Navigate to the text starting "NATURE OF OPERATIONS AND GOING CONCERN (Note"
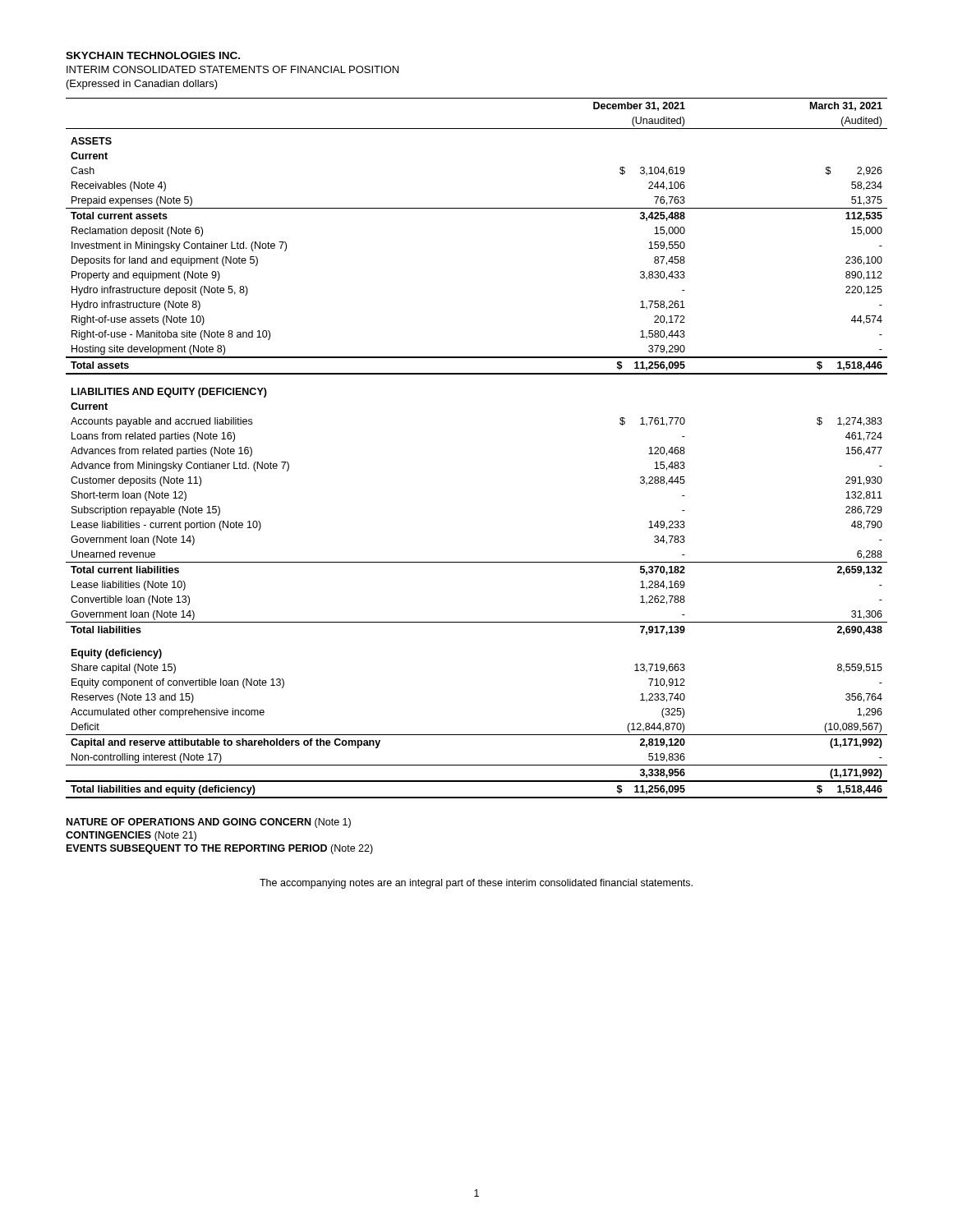 (x=209, y=823)
